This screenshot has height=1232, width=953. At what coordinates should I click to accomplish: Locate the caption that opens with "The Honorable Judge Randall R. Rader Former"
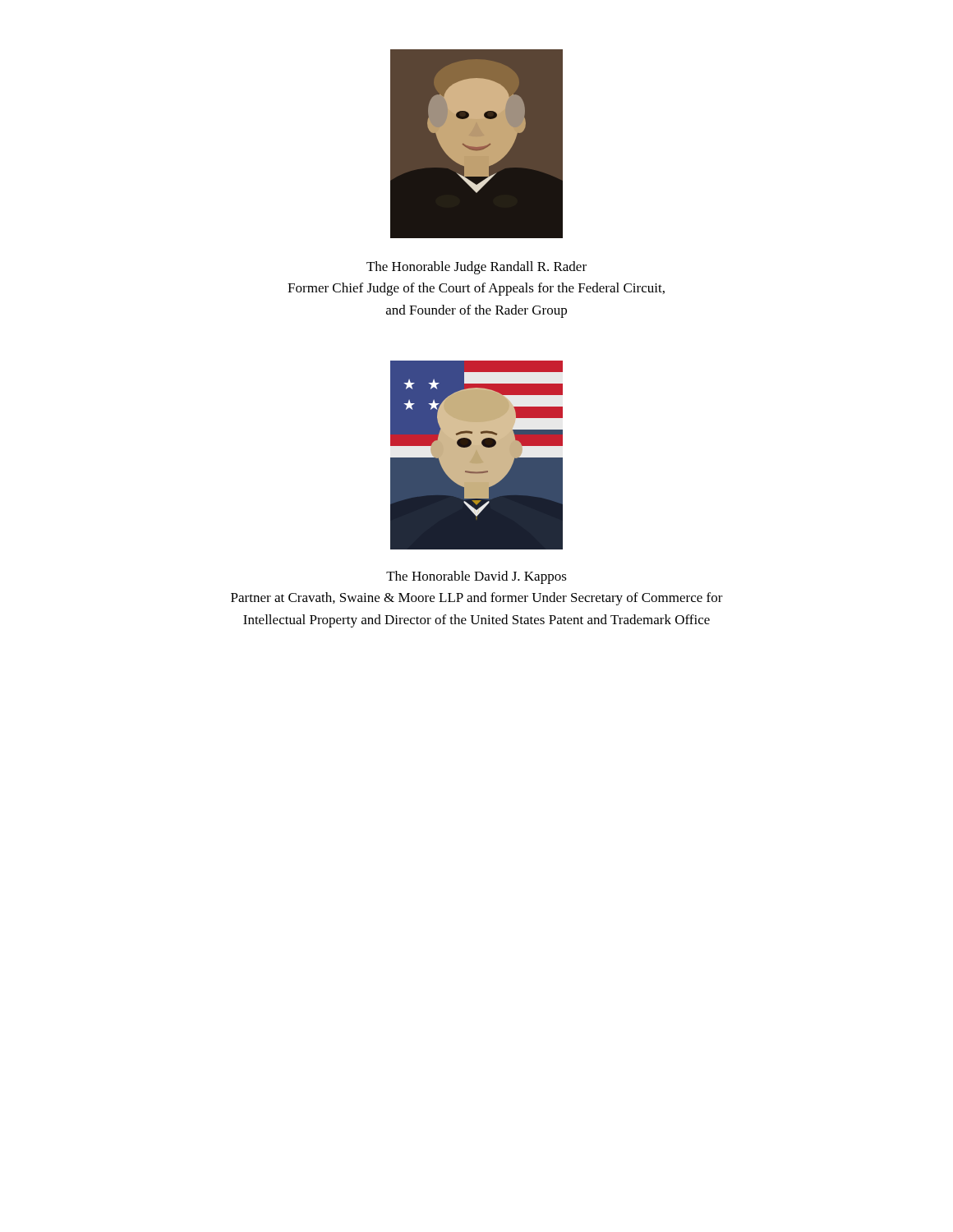point(476,288)
